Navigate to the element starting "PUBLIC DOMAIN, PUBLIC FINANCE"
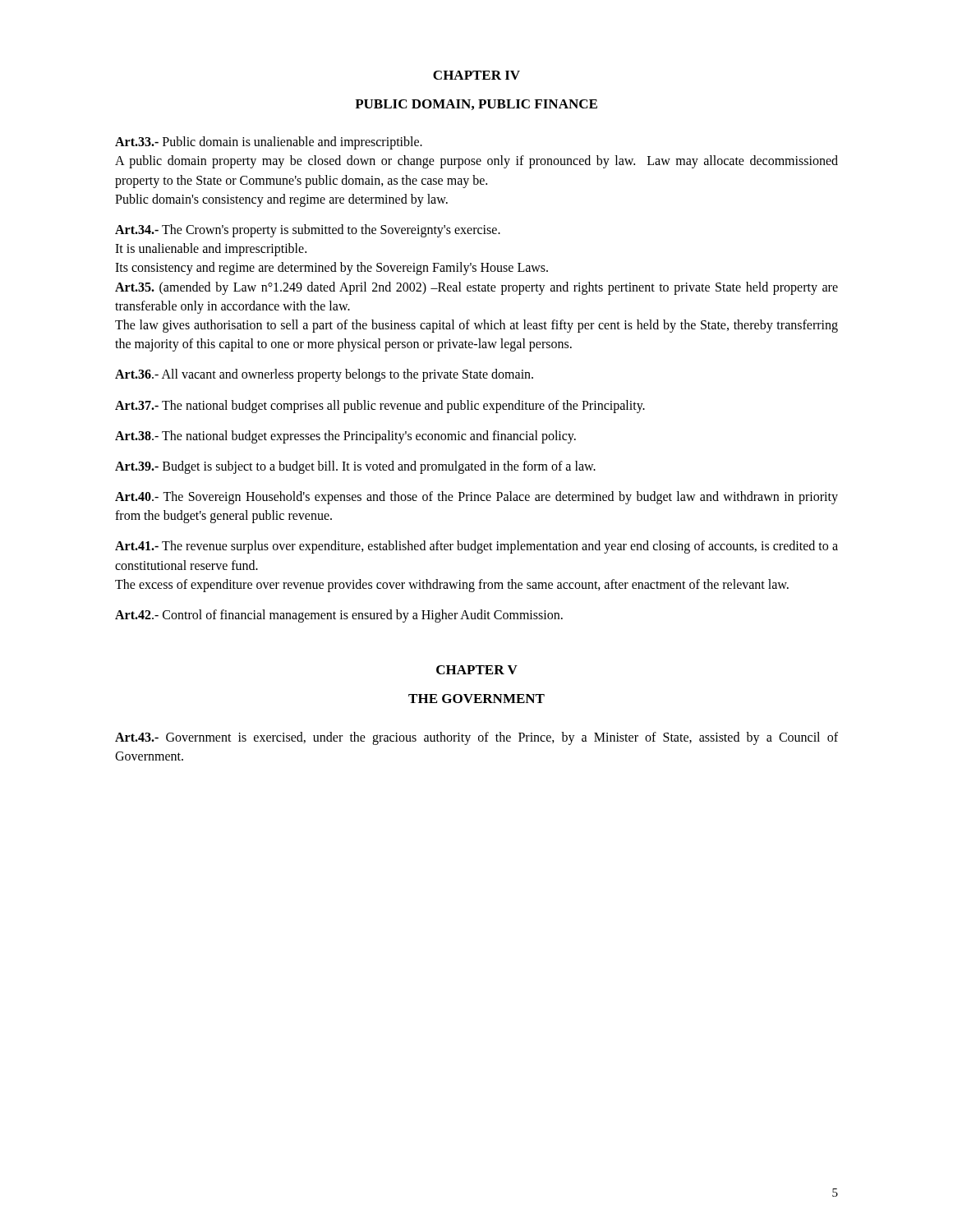Viewport: 953px width, 1232px height. 476,104
